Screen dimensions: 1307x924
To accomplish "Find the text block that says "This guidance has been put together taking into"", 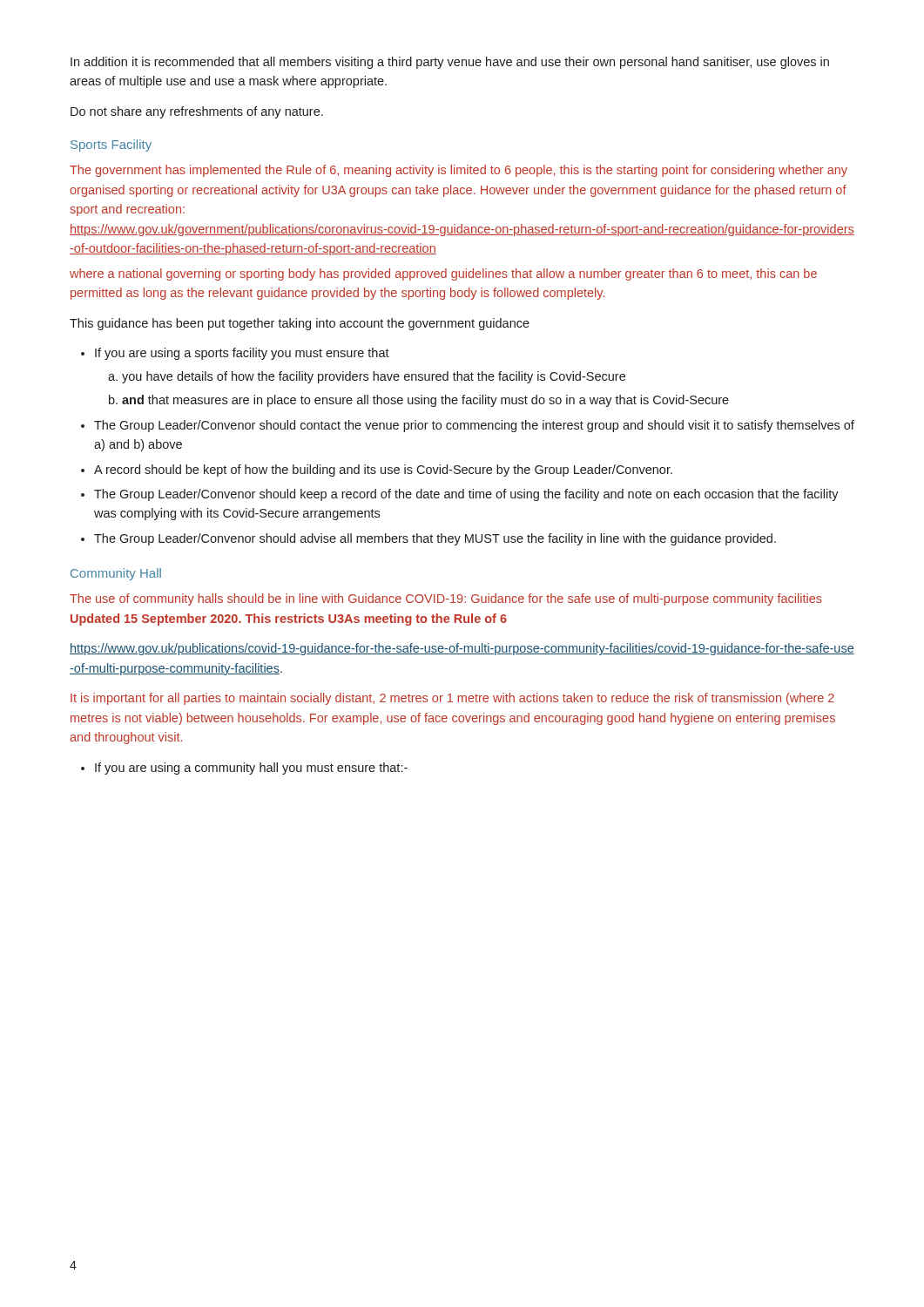I will coord(300,323).
